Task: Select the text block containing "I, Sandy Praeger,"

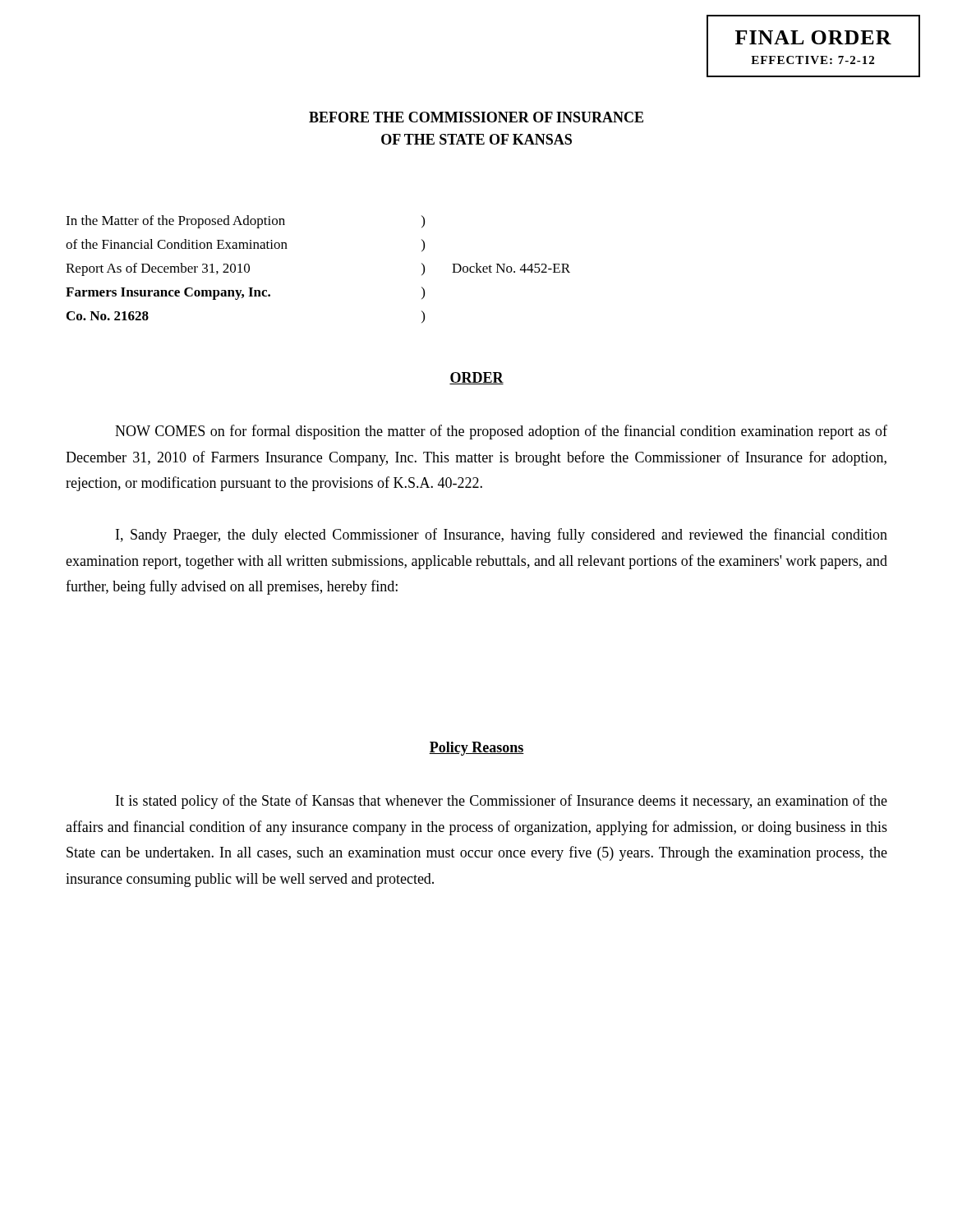Action: 476,561
